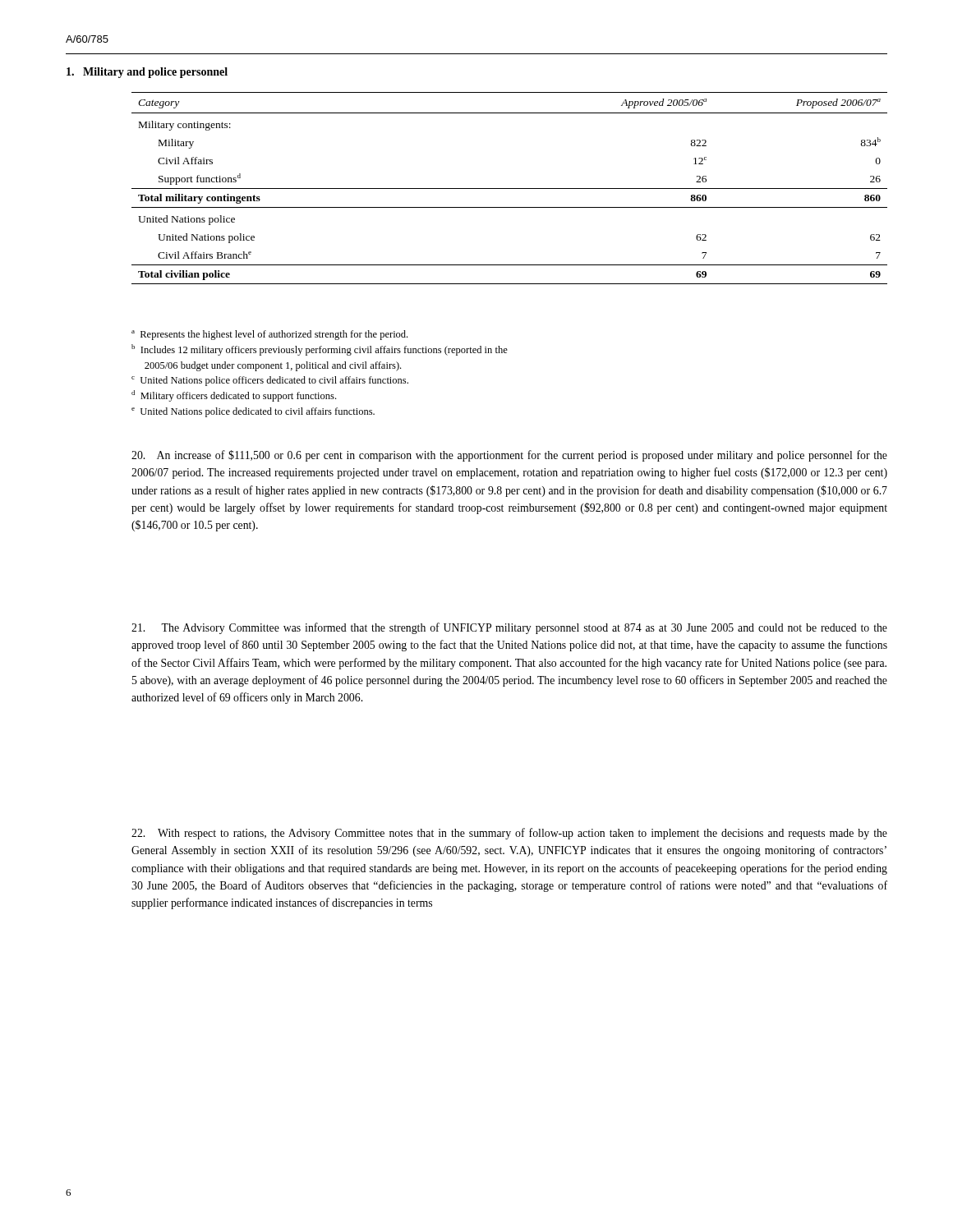Click on the text block containing "An increase of"

(509, 491)
